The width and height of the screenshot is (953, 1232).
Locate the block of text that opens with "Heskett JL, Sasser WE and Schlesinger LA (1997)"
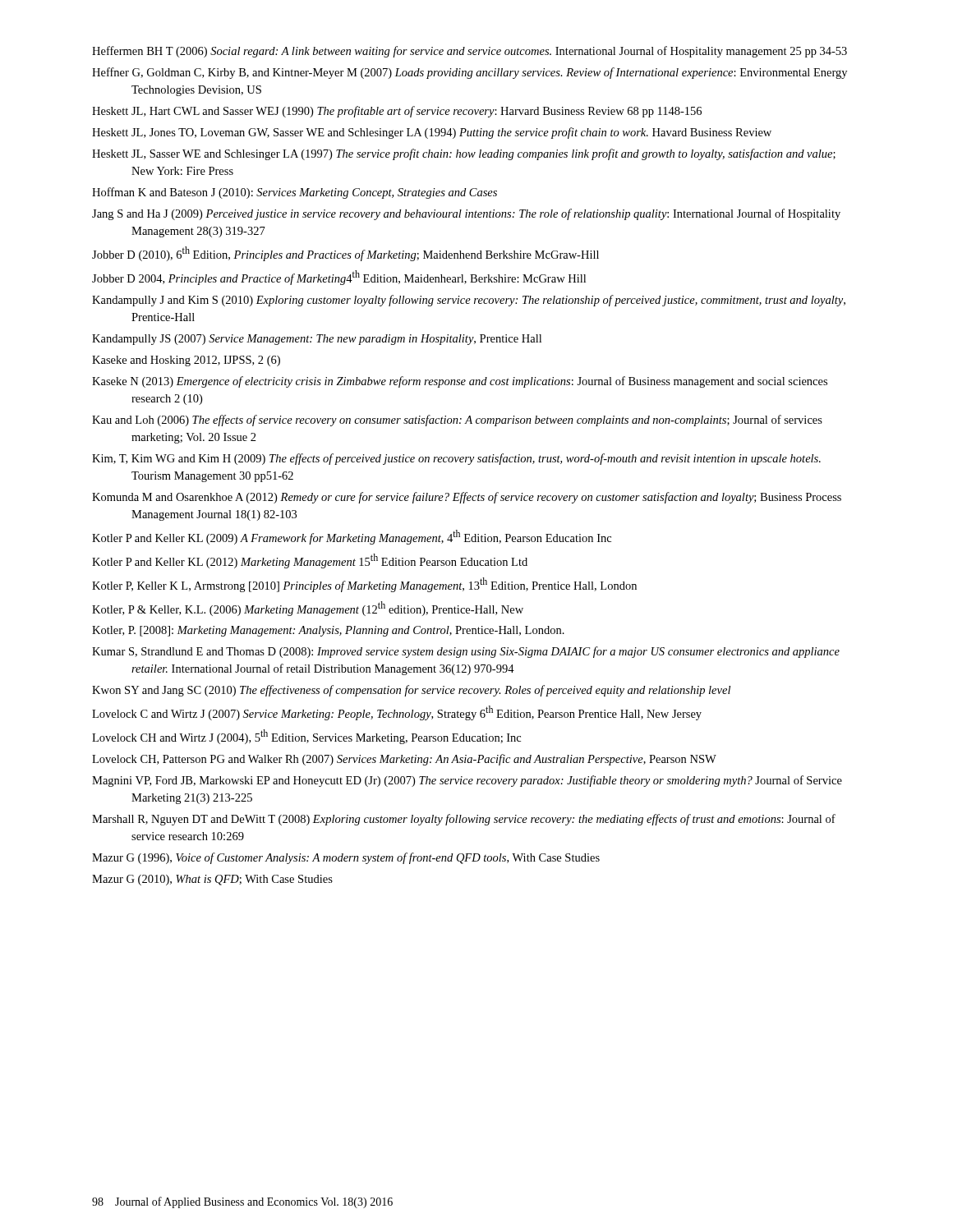pos(464,162)
